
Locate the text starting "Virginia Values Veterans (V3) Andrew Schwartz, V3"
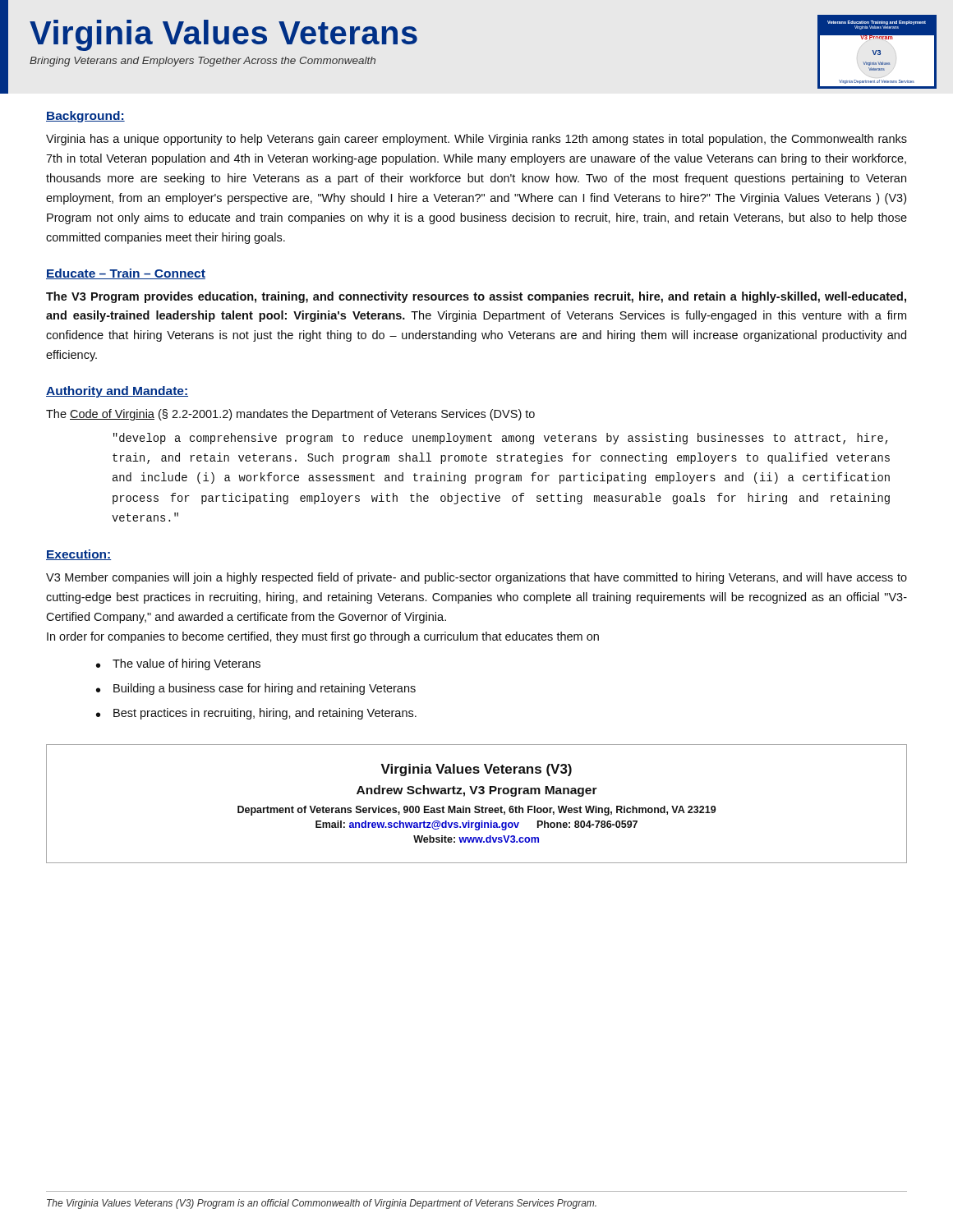coord(476,803)
